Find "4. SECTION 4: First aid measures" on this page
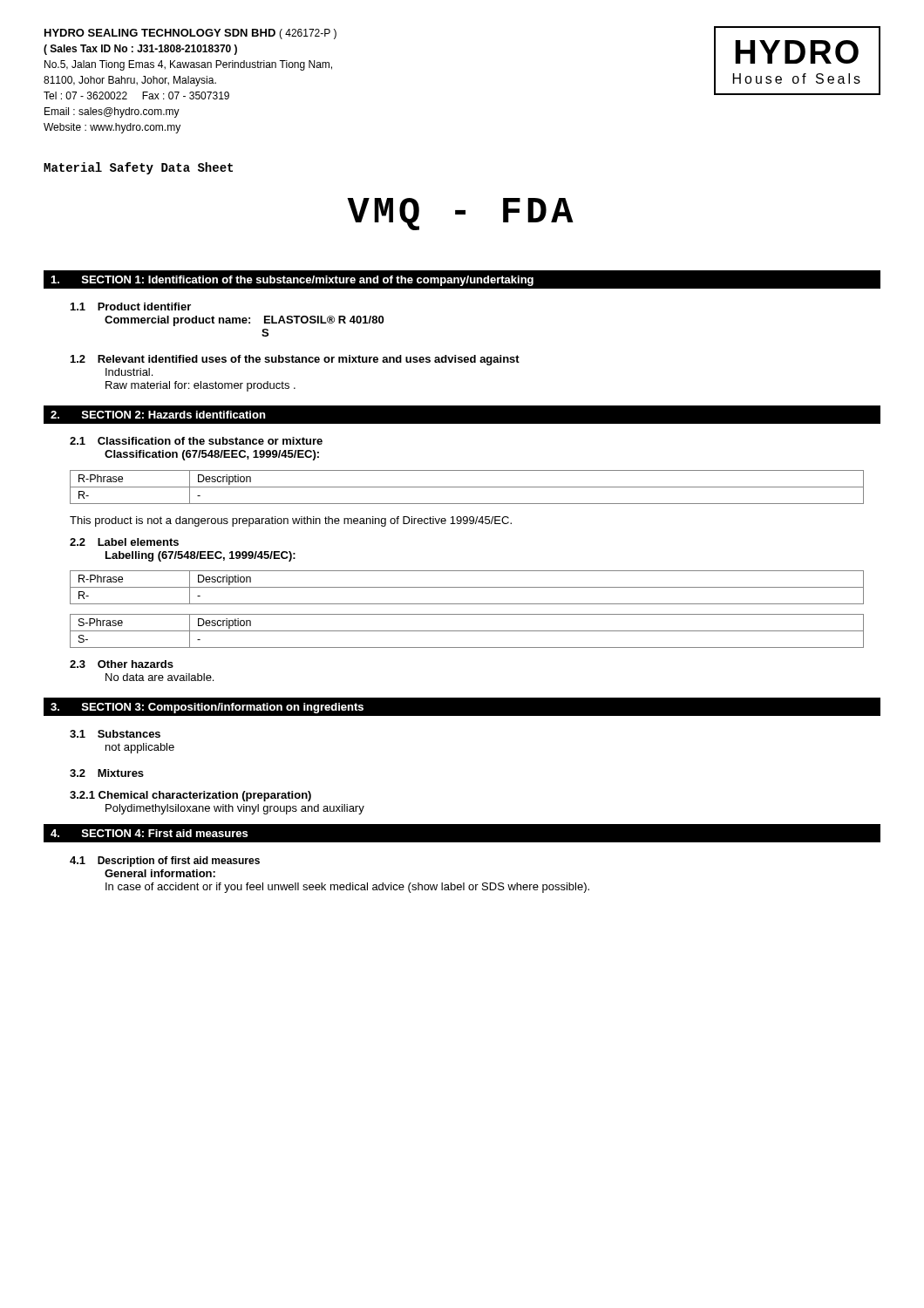The image size is (924, 1308). 462,833
